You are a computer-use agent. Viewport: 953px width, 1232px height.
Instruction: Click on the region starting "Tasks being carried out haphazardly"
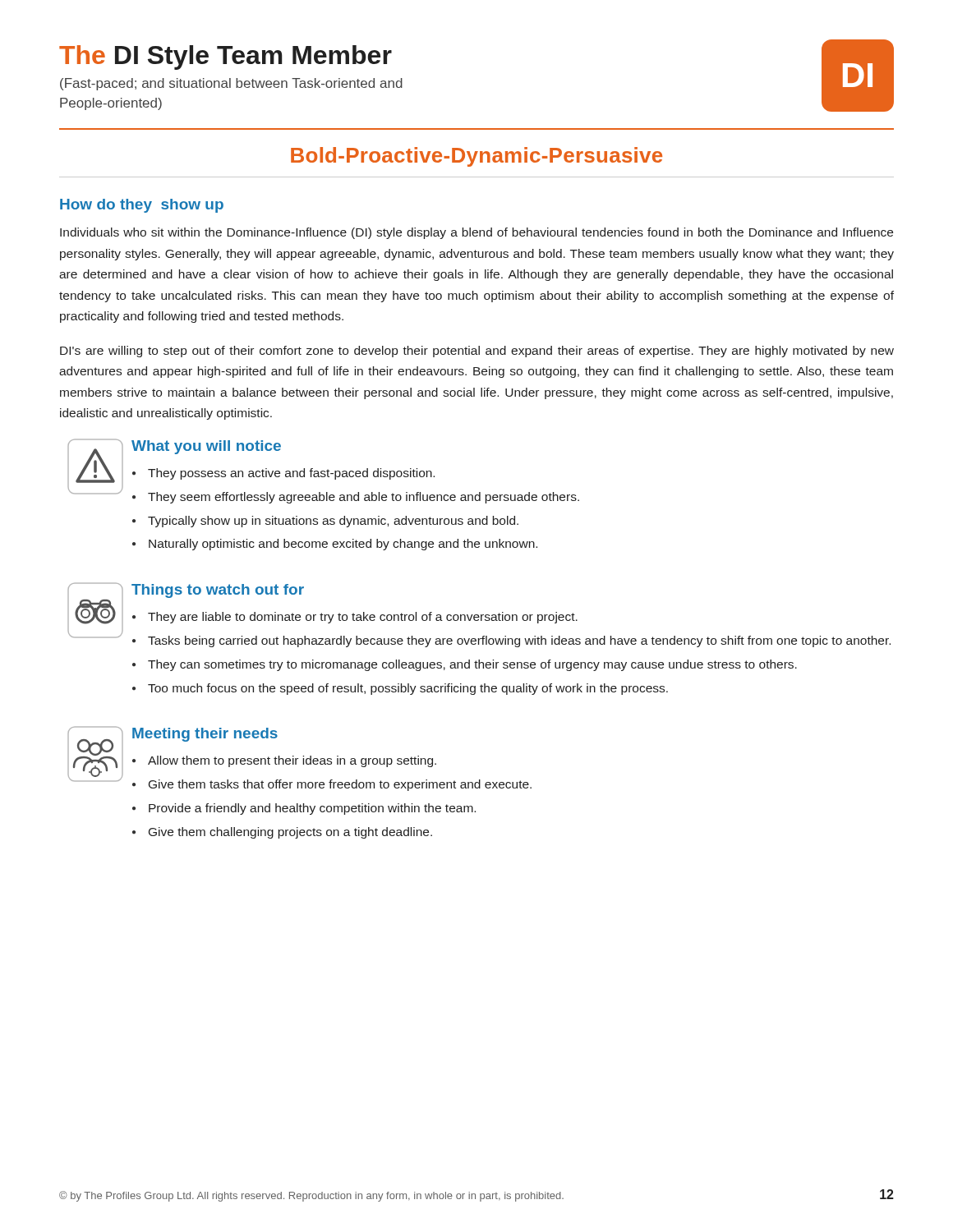[520, 640]
